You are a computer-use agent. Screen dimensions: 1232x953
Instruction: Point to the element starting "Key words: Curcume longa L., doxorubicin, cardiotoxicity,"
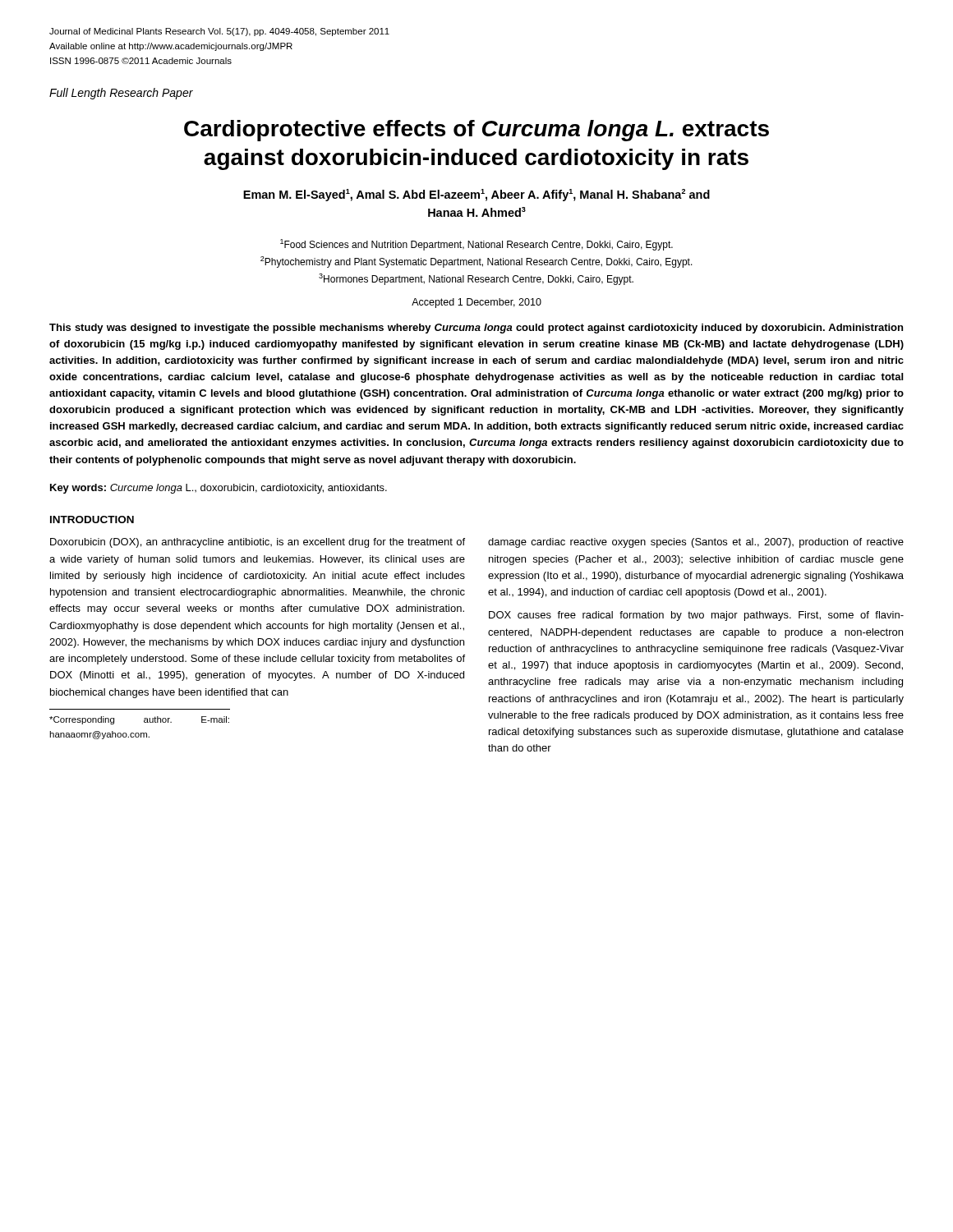pos(218,487)
